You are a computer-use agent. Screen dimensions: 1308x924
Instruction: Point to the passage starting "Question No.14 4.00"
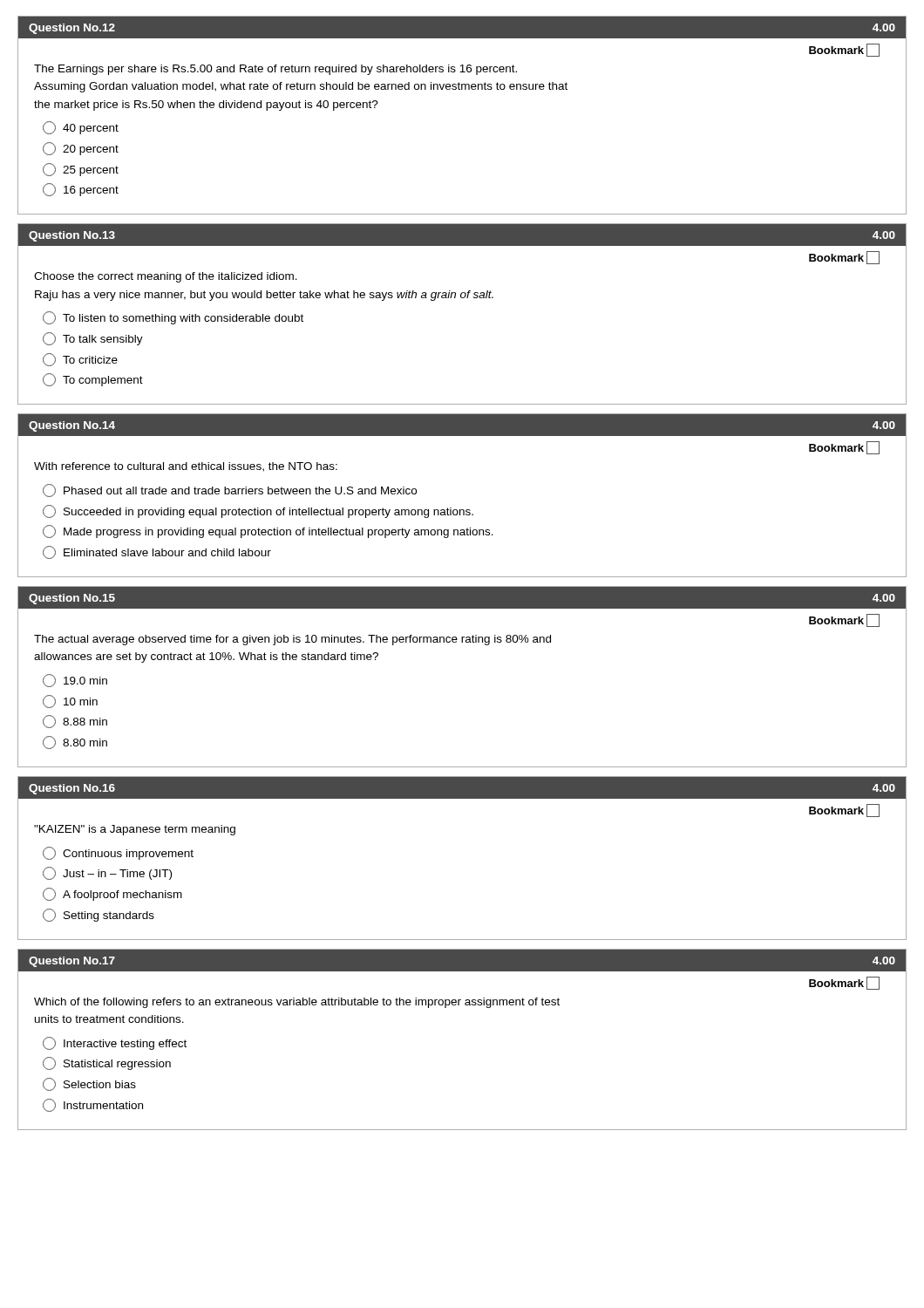point(462,425)
